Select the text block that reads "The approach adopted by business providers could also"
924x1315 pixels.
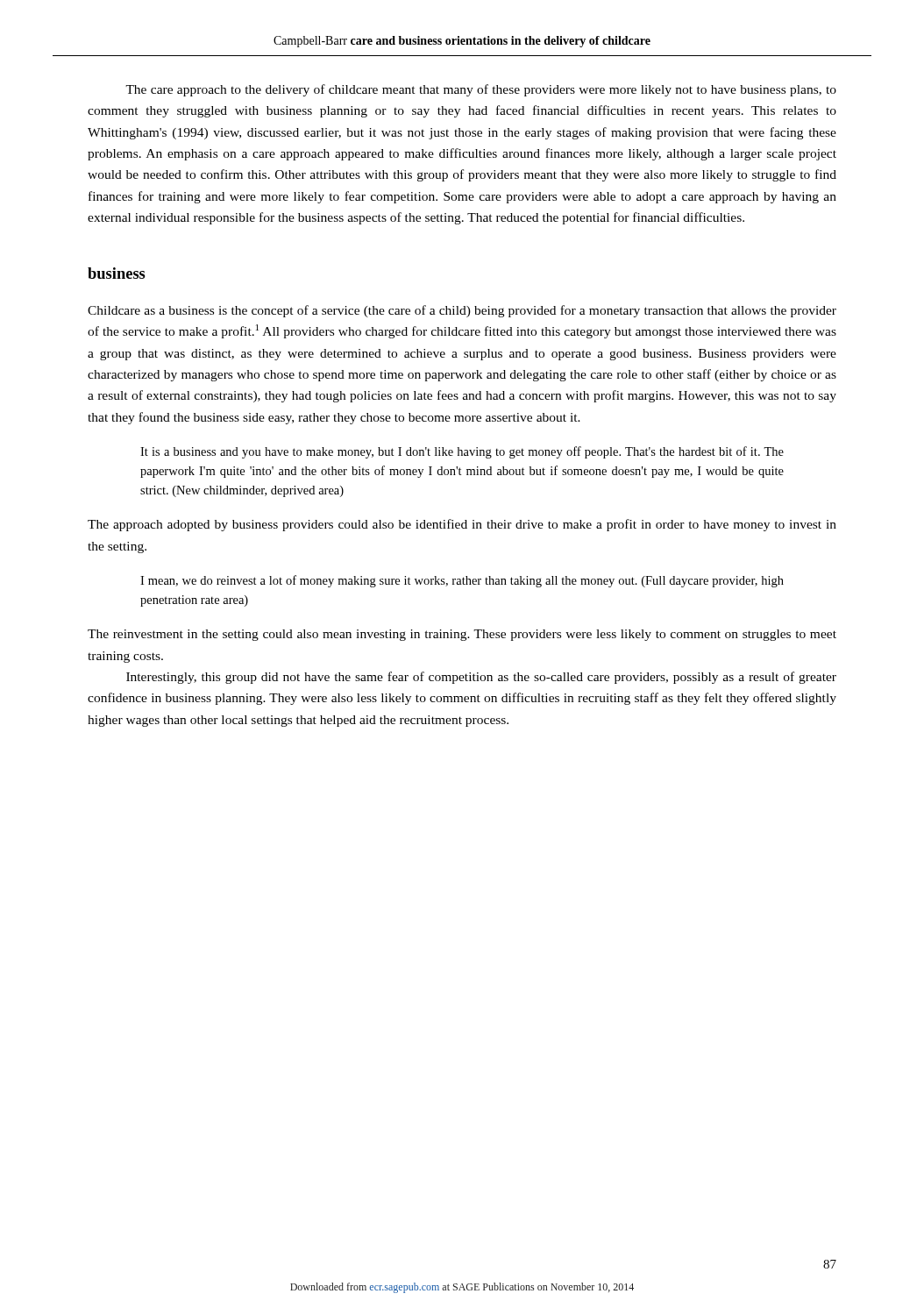462,535
